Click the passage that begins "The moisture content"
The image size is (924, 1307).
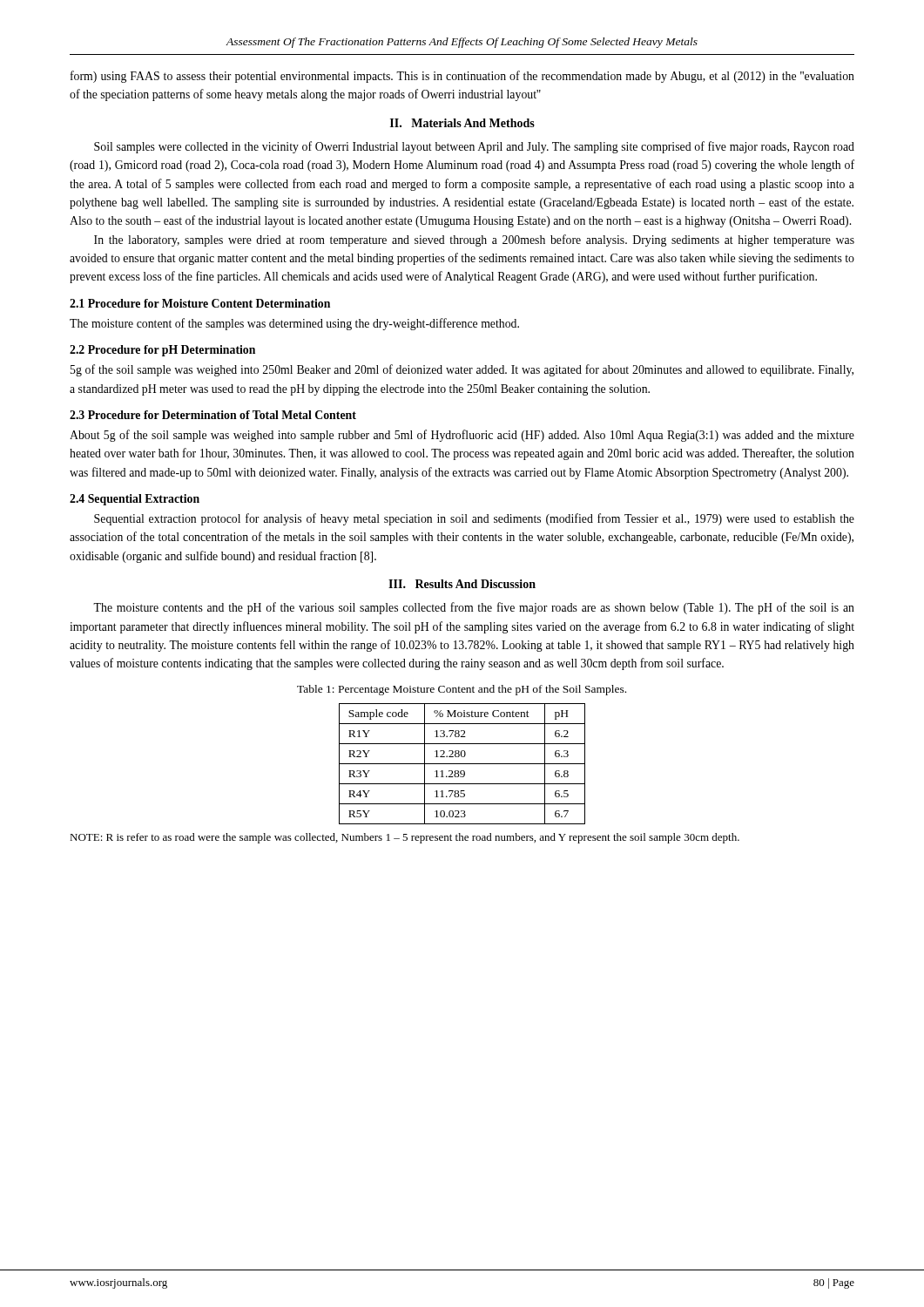point(462,324)
